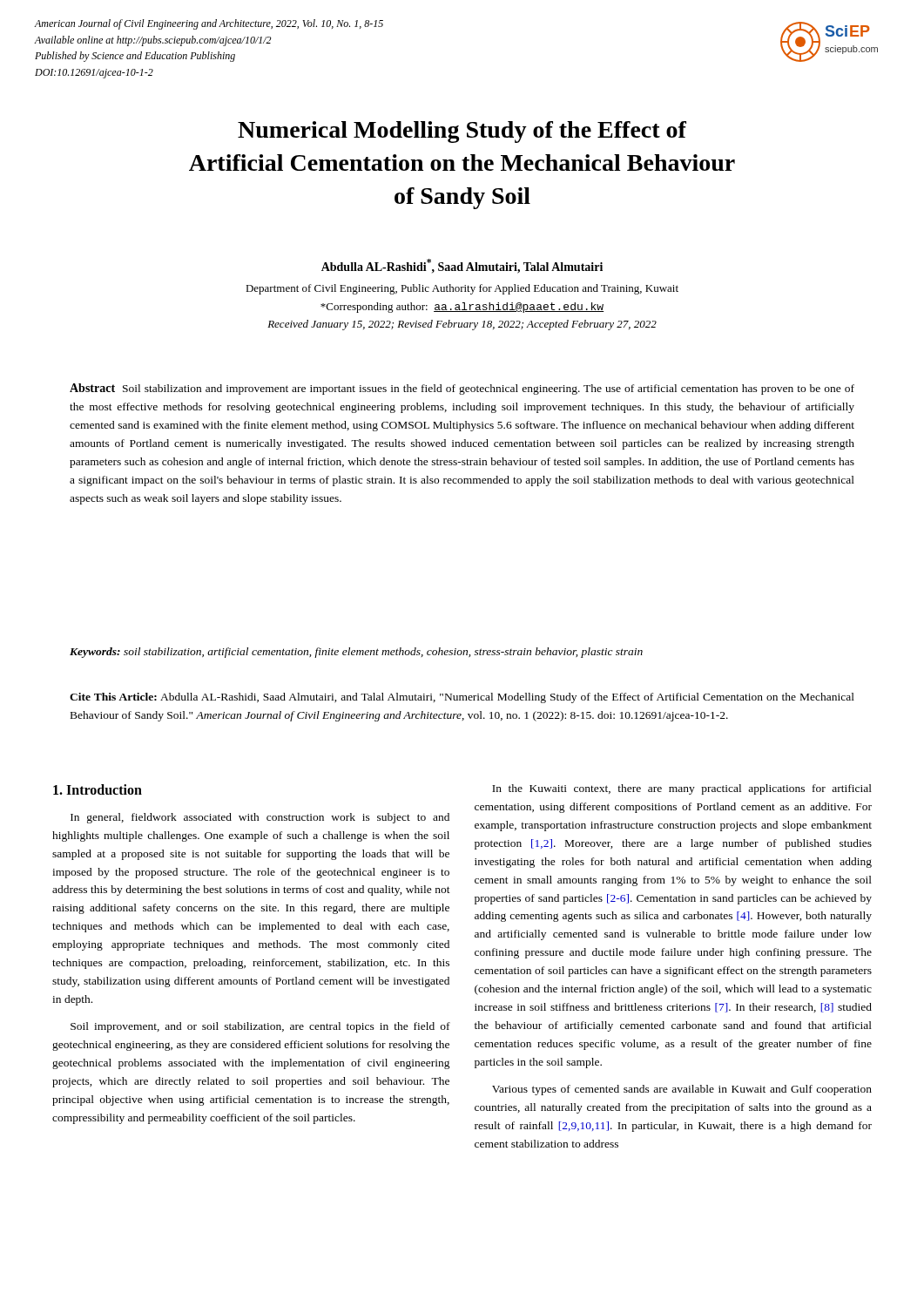
Task: Find the title with the text "Numerical Modelling Study of"
Action: point(462,163)
